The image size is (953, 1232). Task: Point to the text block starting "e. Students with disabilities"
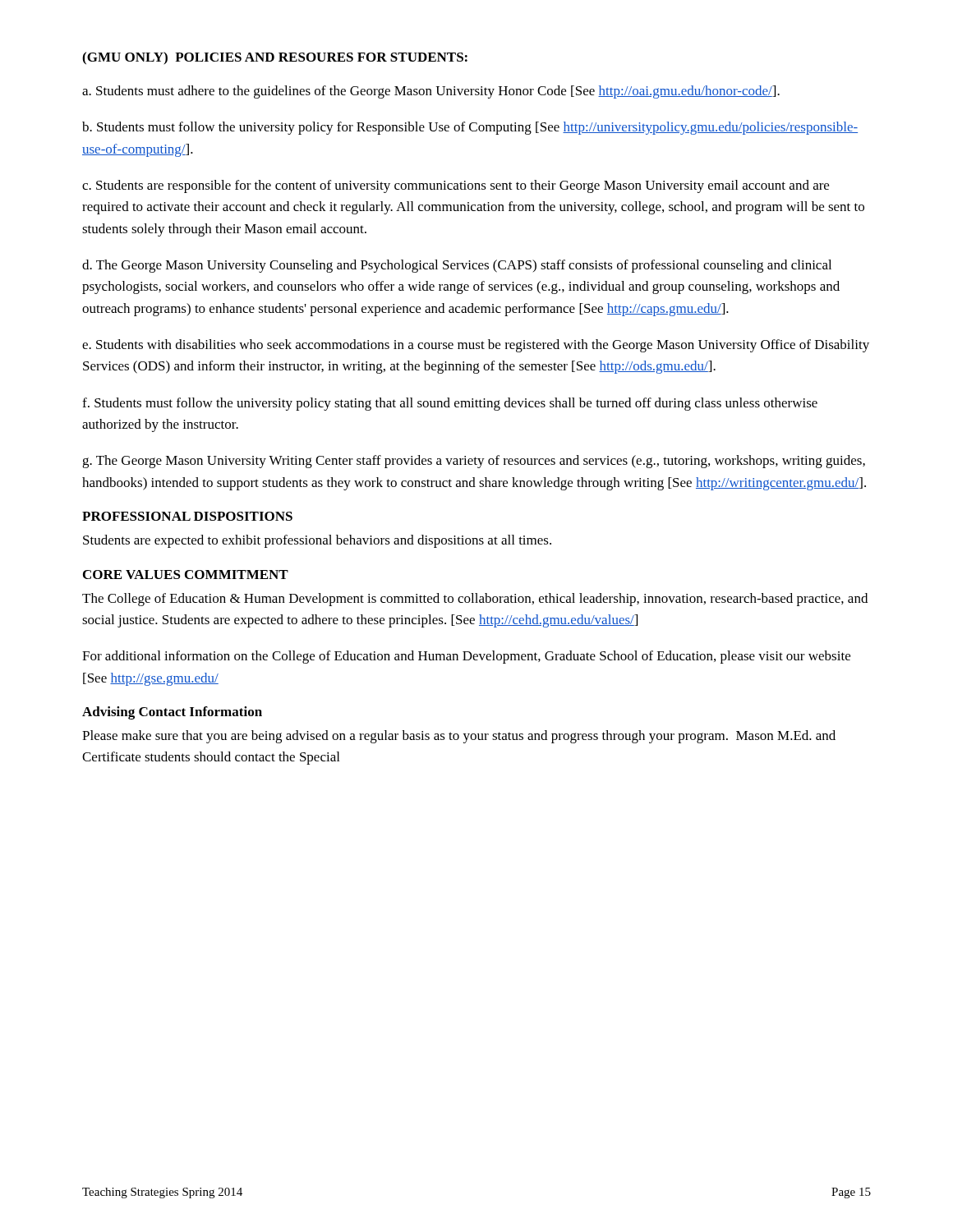click(x=476, y=355)
